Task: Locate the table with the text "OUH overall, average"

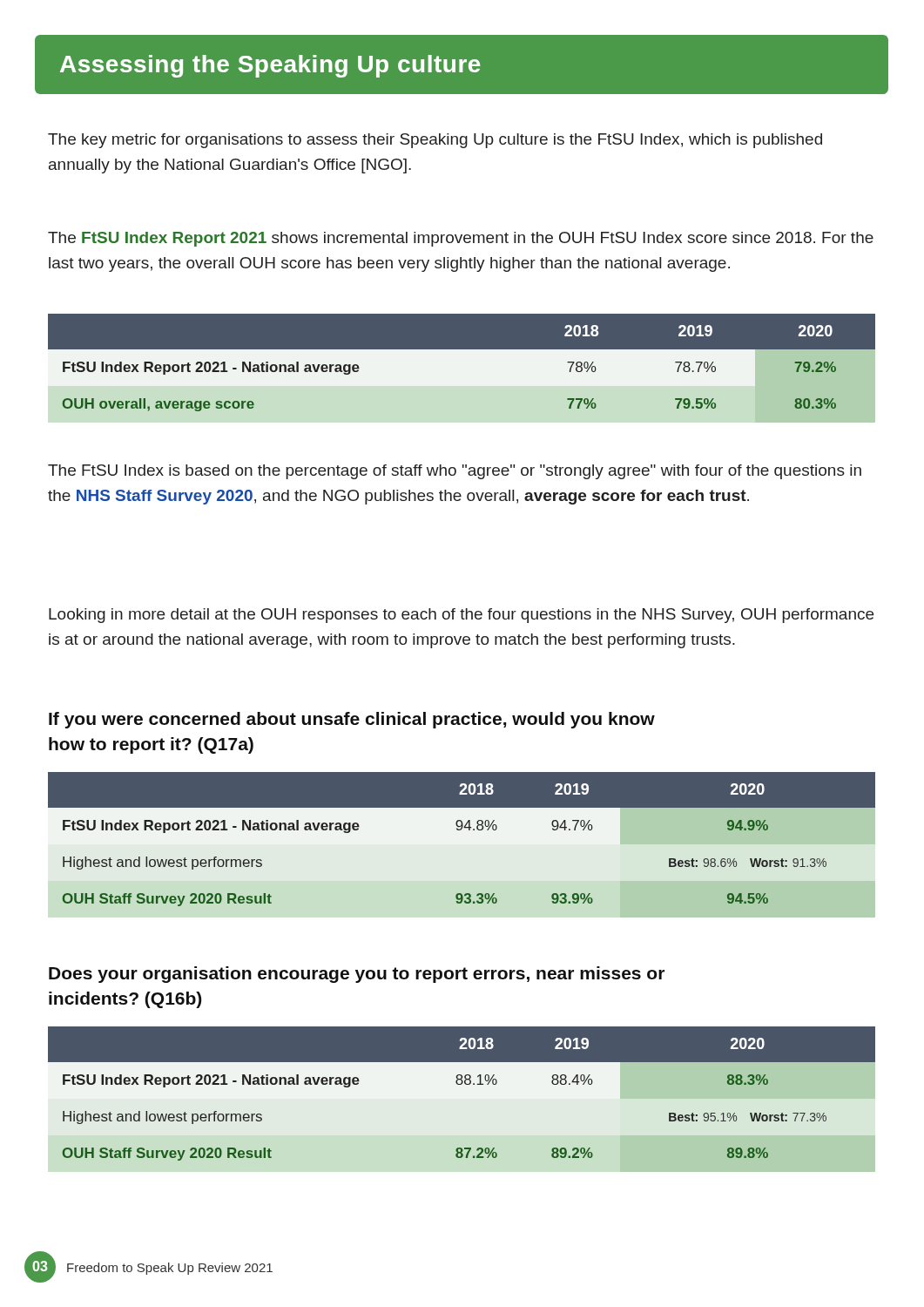Action: [462, 368]
